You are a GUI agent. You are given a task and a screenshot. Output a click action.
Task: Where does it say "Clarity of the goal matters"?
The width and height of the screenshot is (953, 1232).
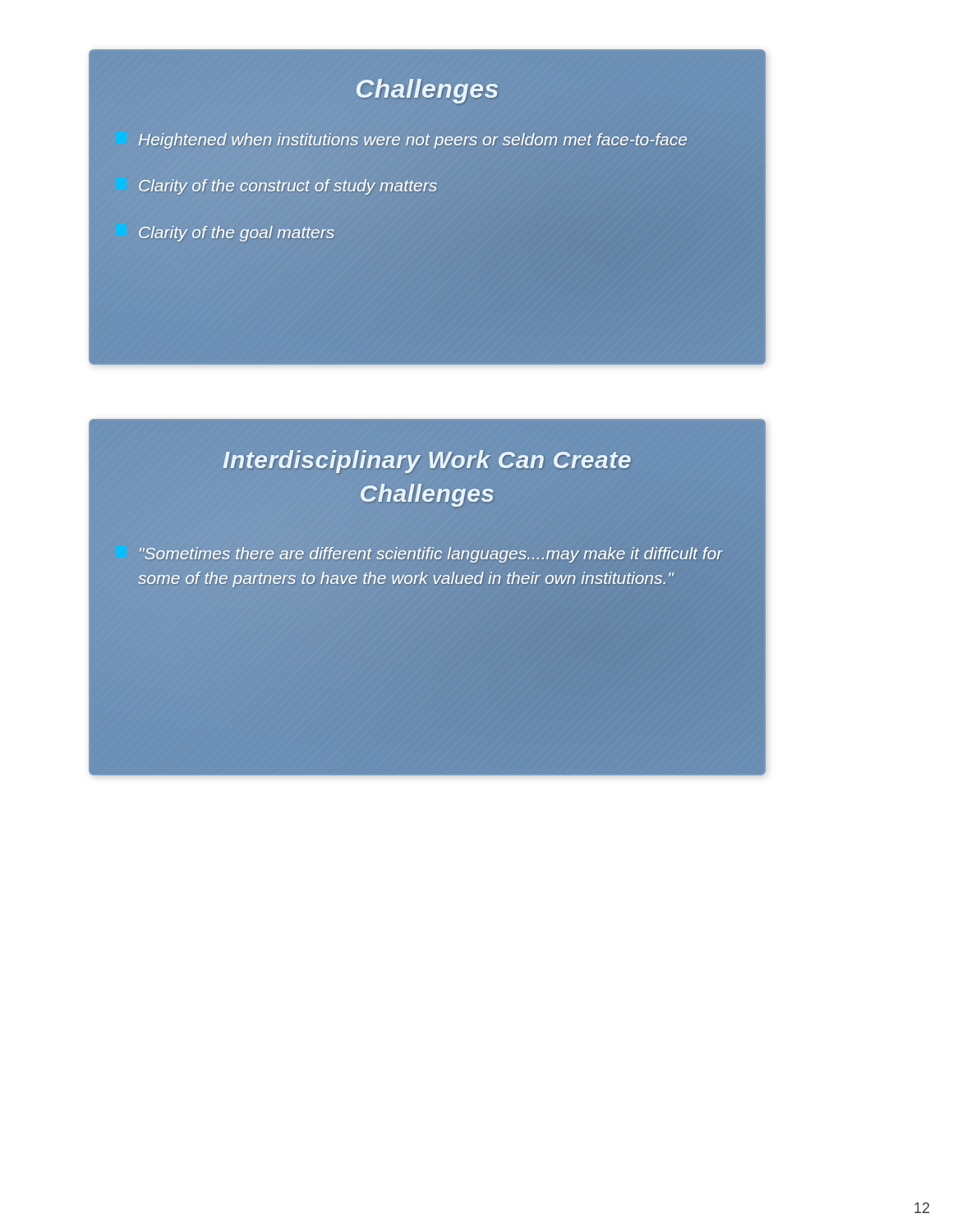pyautogui.click(x=237, y=234)
